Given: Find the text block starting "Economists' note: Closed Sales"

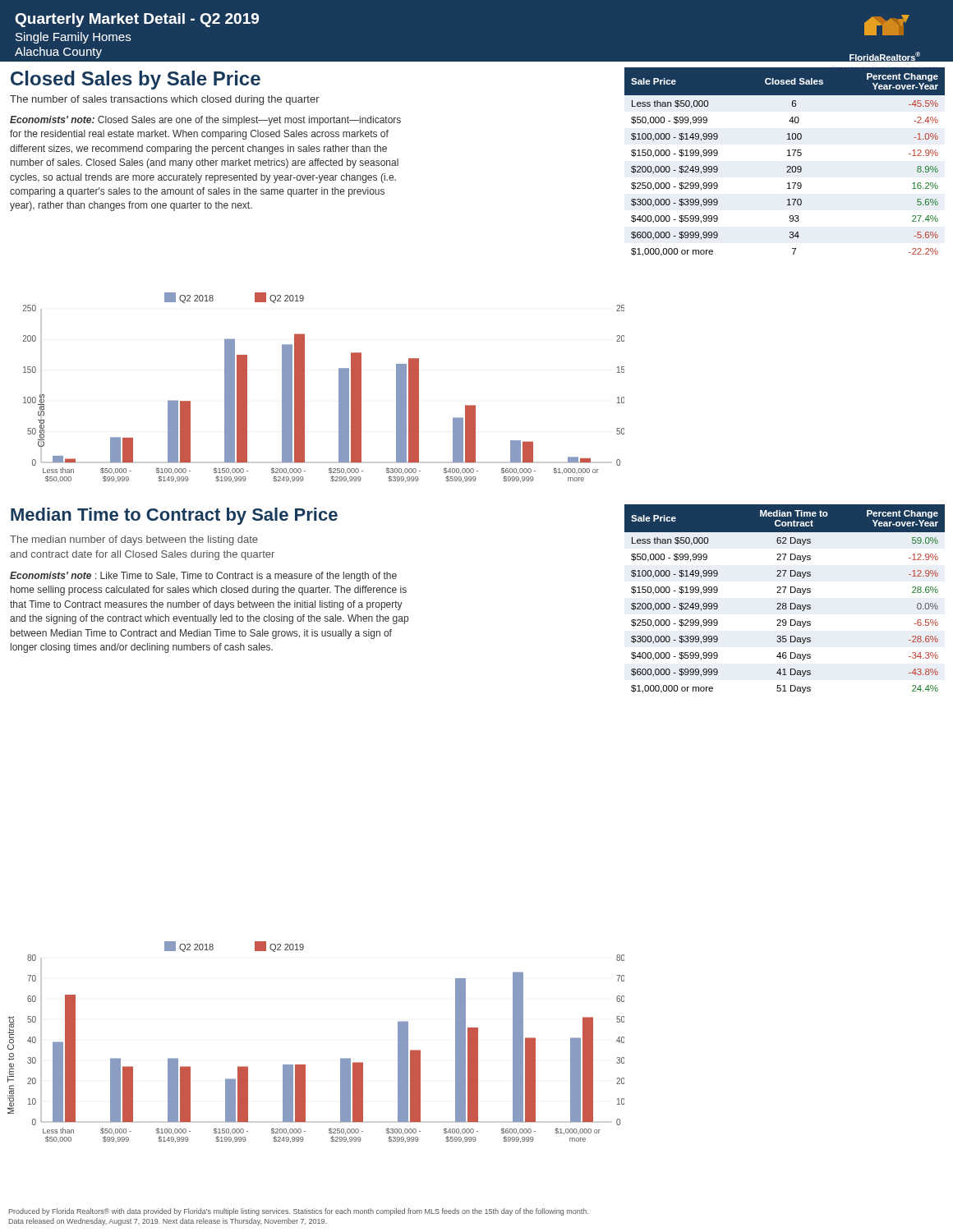Looking at the screenshot, I should 211,163.
